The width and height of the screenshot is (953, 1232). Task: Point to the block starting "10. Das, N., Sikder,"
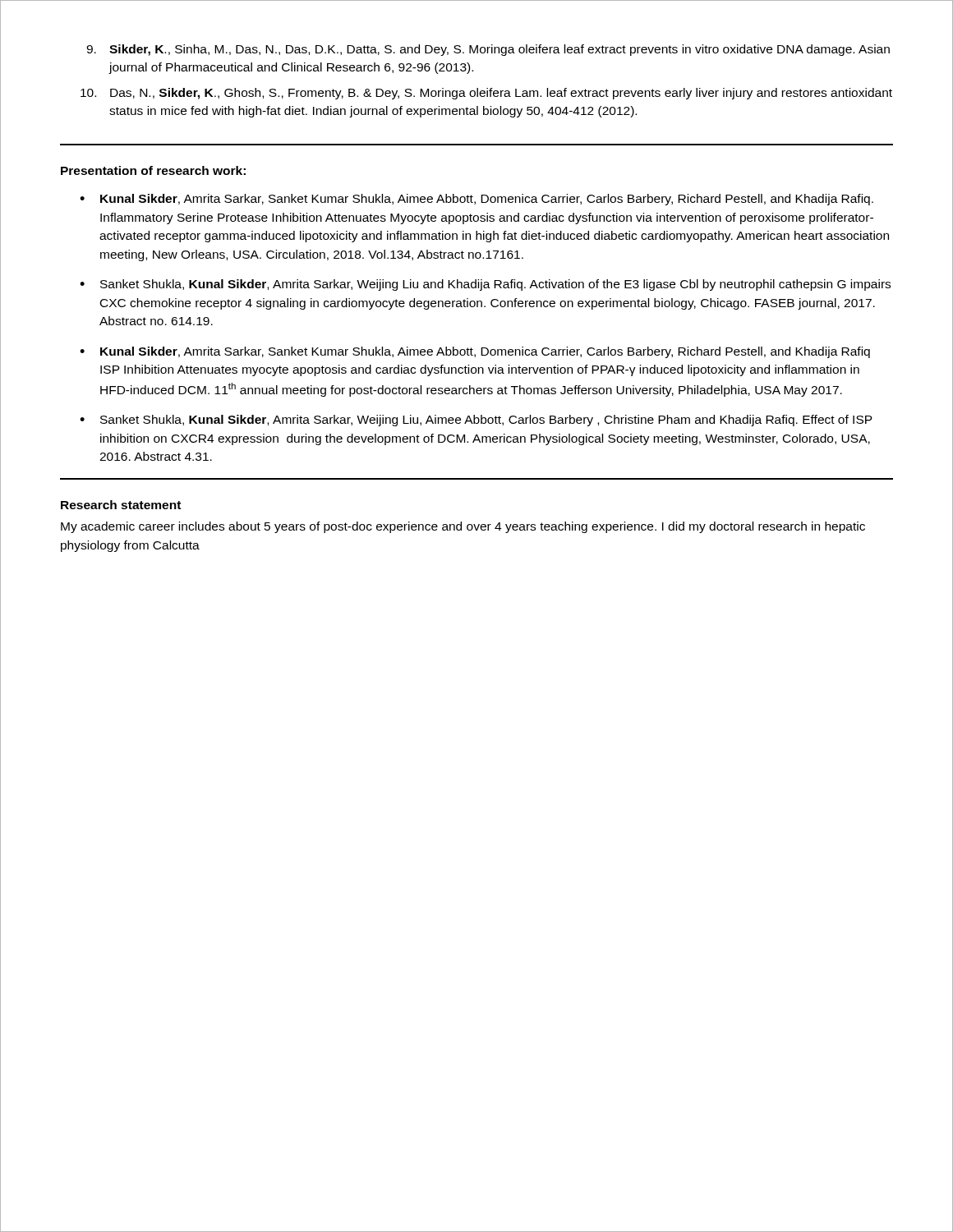tap(486, 101)
